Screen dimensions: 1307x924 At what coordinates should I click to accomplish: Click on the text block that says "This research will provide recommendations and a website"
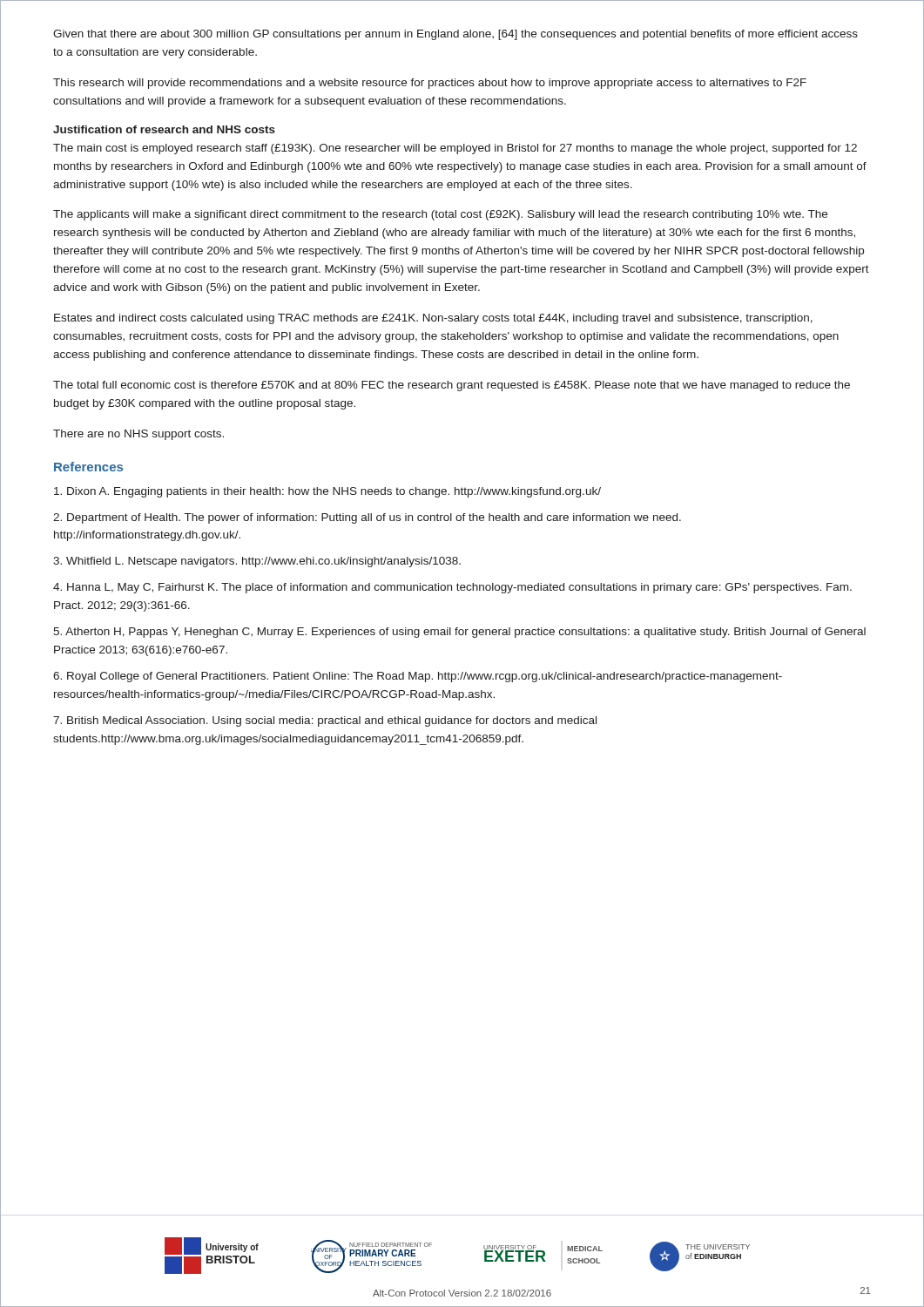430,91
